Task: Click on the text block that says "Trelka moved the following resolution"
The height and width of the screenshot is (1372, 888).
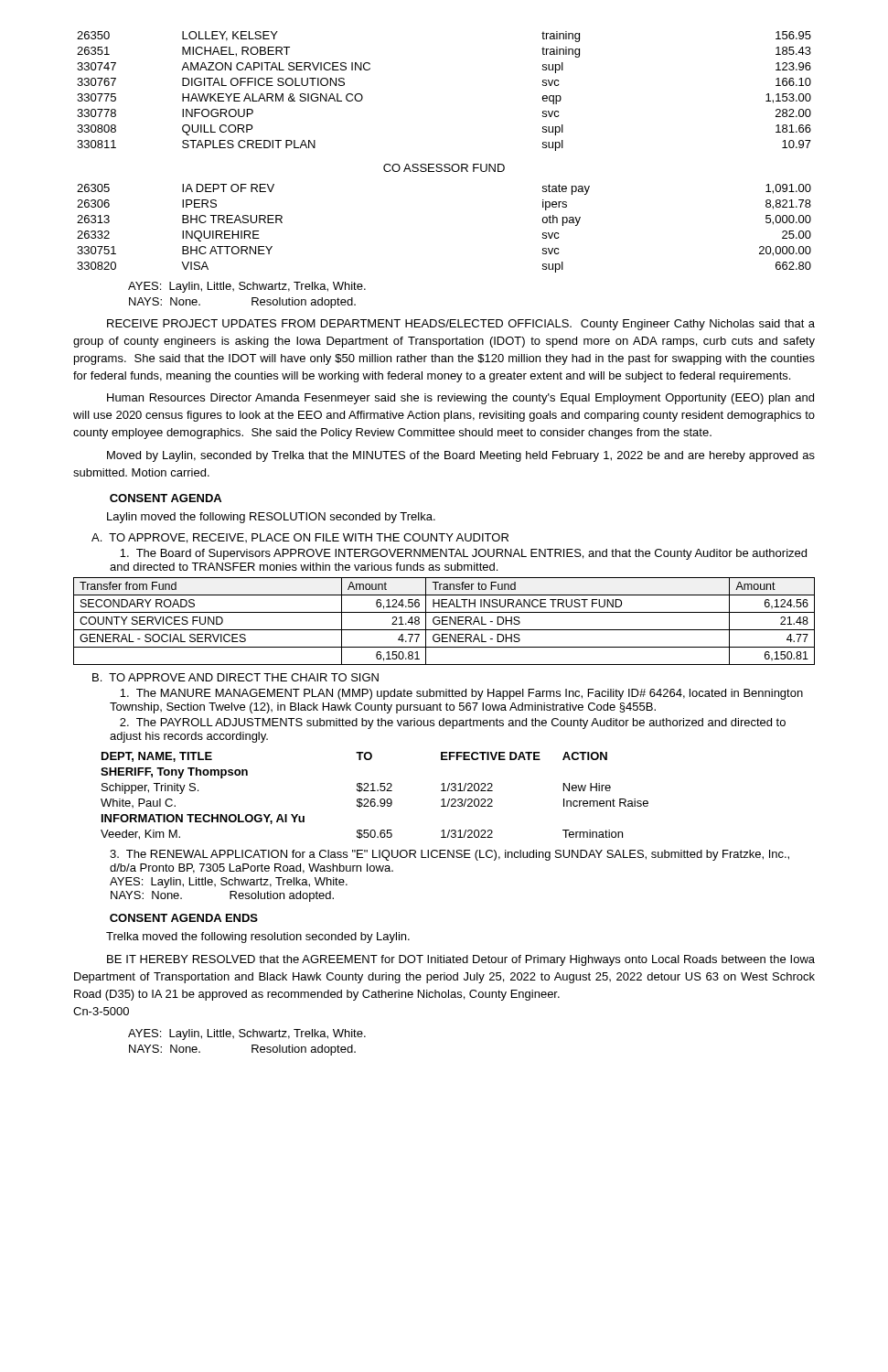Action: 258,937
